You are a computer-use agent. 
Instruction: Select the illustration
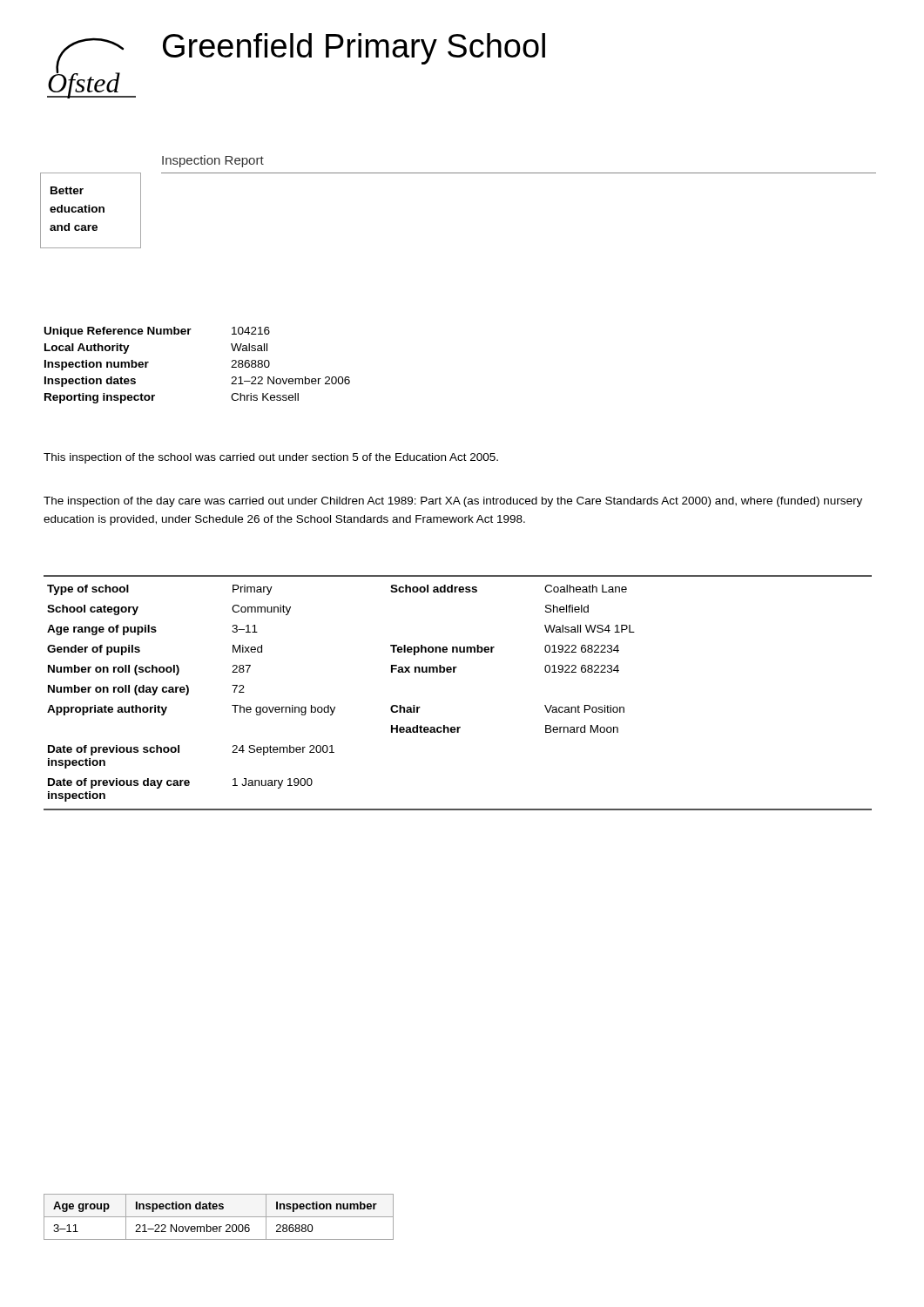click(x=91, y=210)
